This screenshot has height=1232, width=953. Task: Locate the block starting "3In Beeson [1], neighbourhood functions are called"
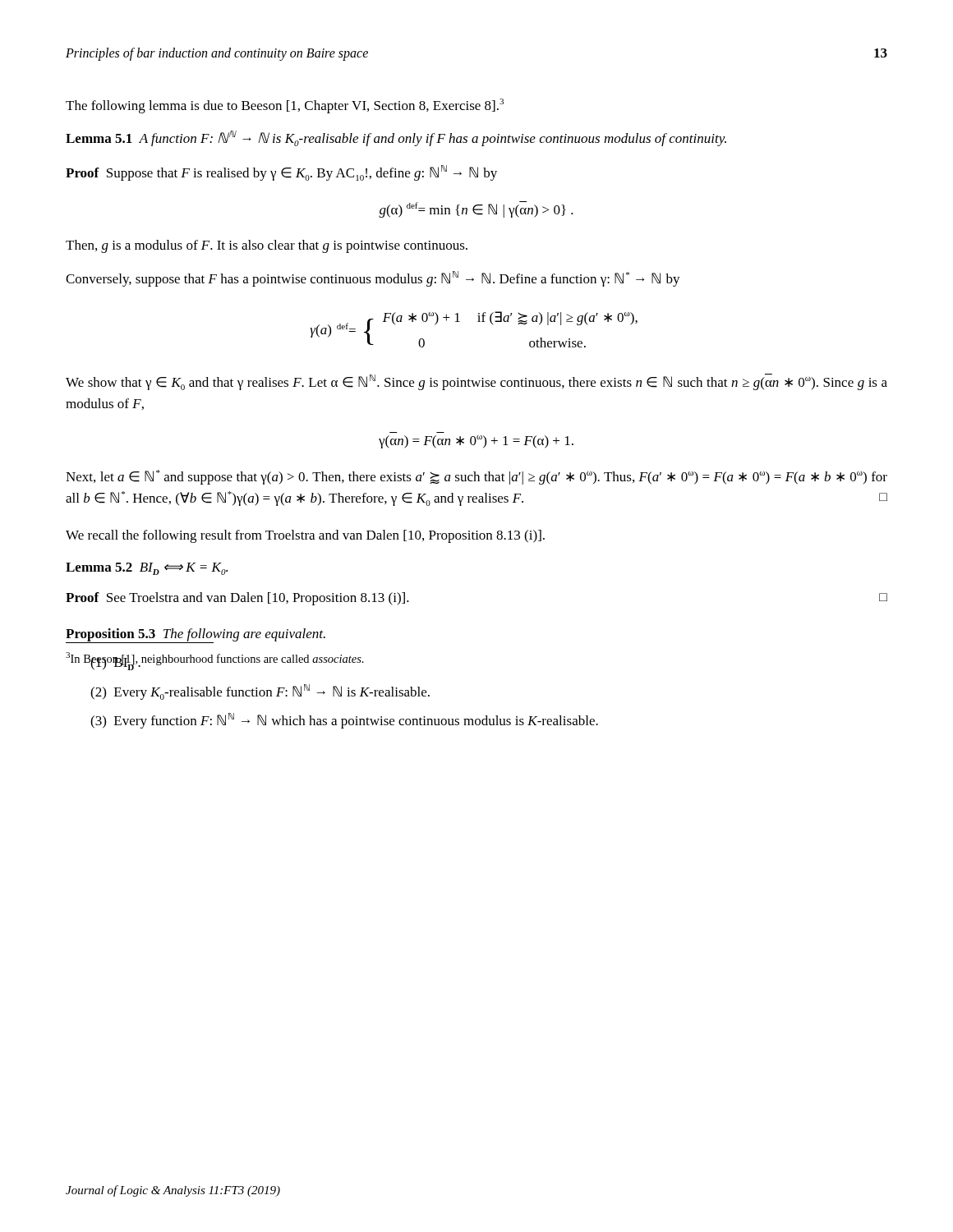[x=215, y=657]
